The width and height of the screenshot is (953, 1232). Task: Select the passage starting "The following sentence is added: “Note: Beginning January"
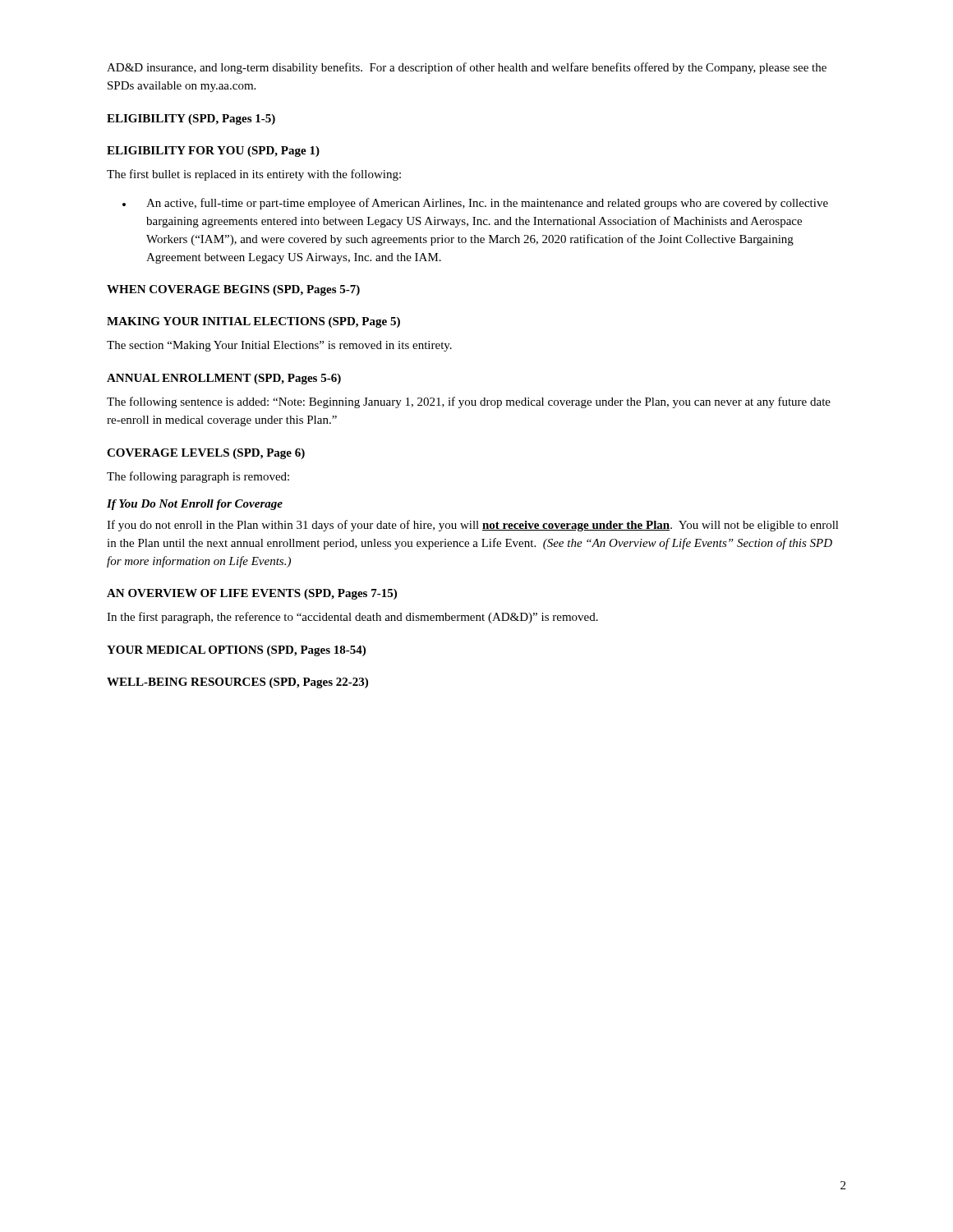coord(469,411)
